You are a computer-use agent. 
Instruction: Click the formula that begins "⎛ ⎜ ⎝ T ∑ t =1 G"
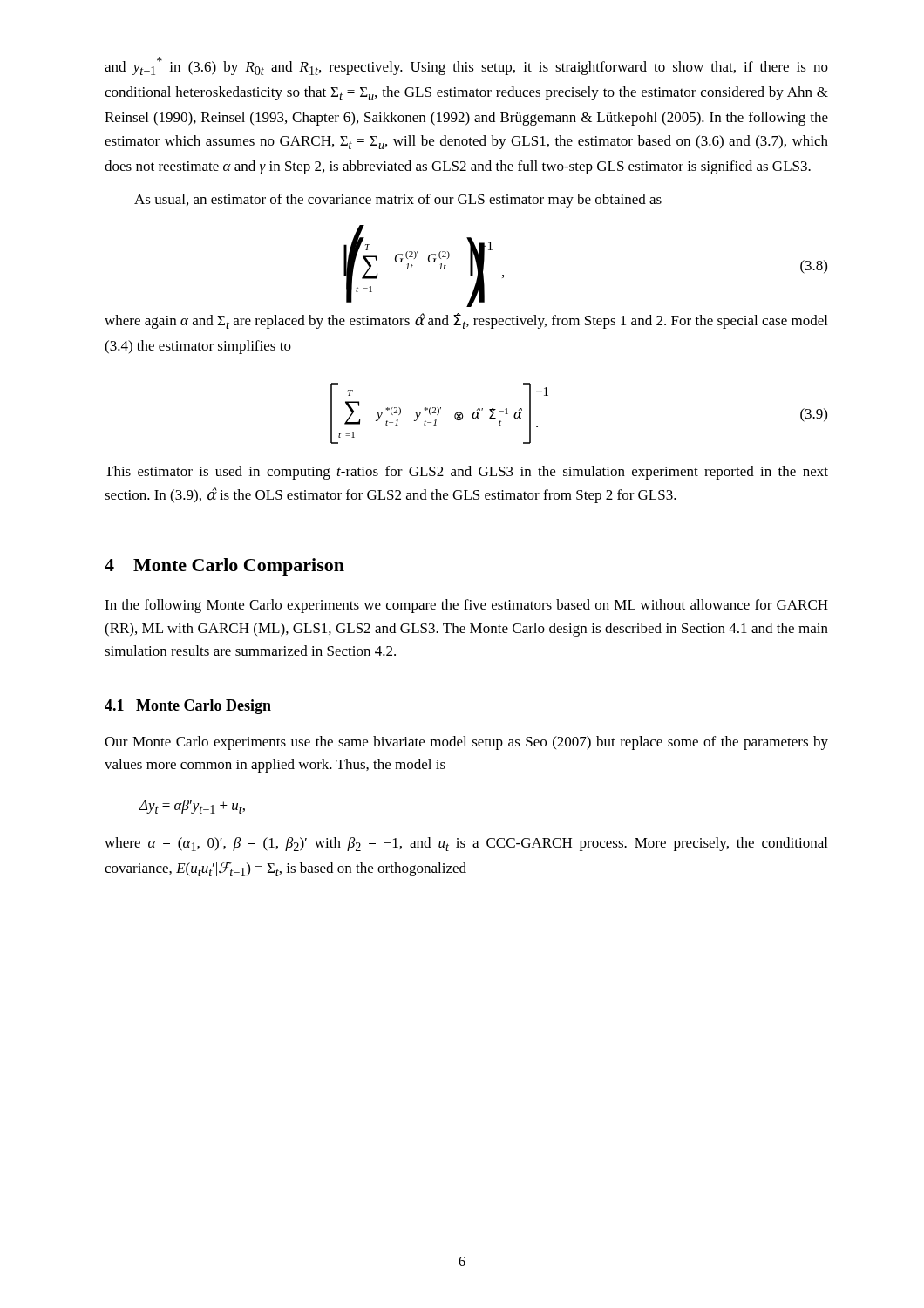466,266
